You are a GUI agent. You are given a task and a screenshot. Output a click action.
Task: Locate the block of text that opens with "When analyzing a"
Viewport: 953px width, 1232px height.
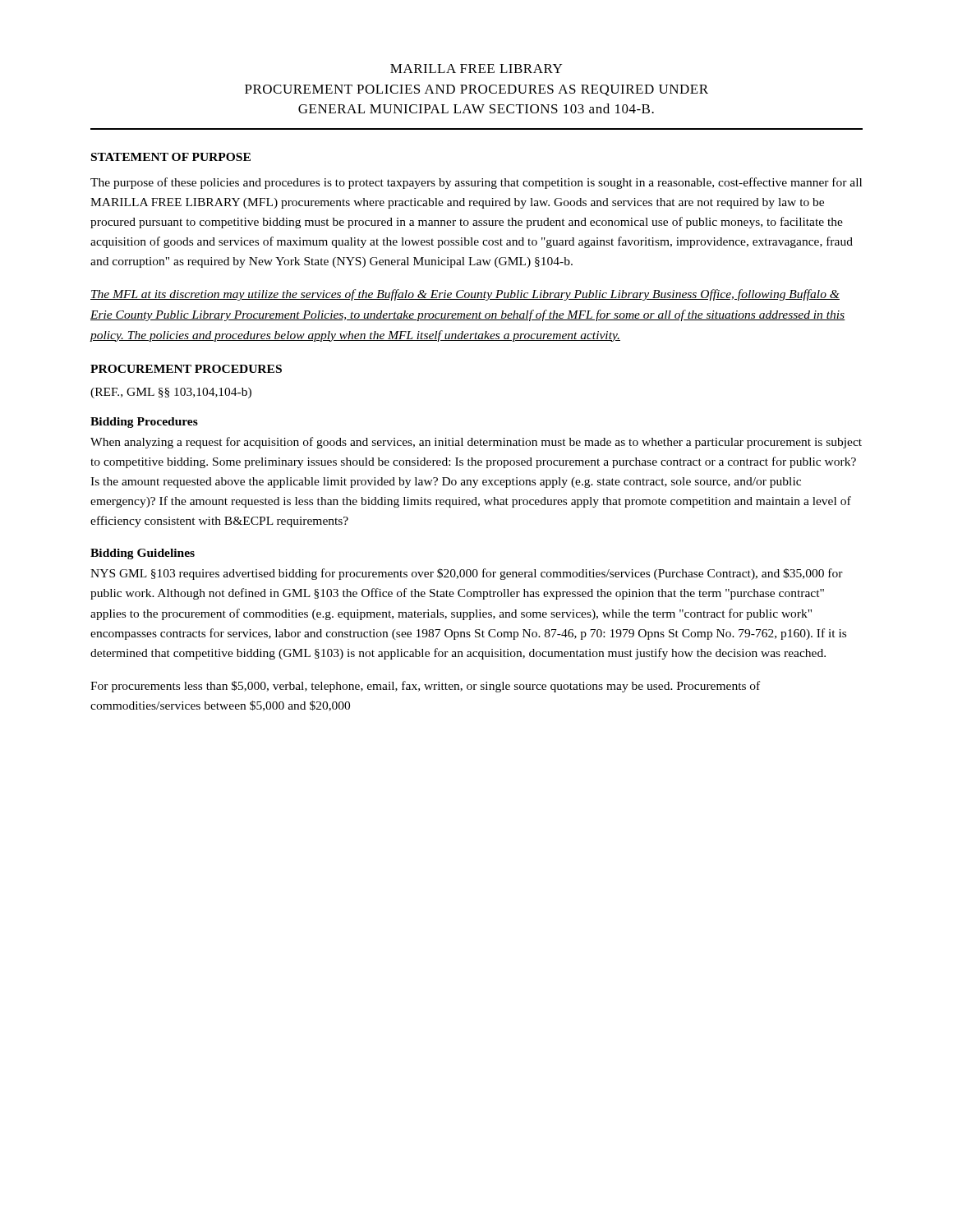coord(476,481)
